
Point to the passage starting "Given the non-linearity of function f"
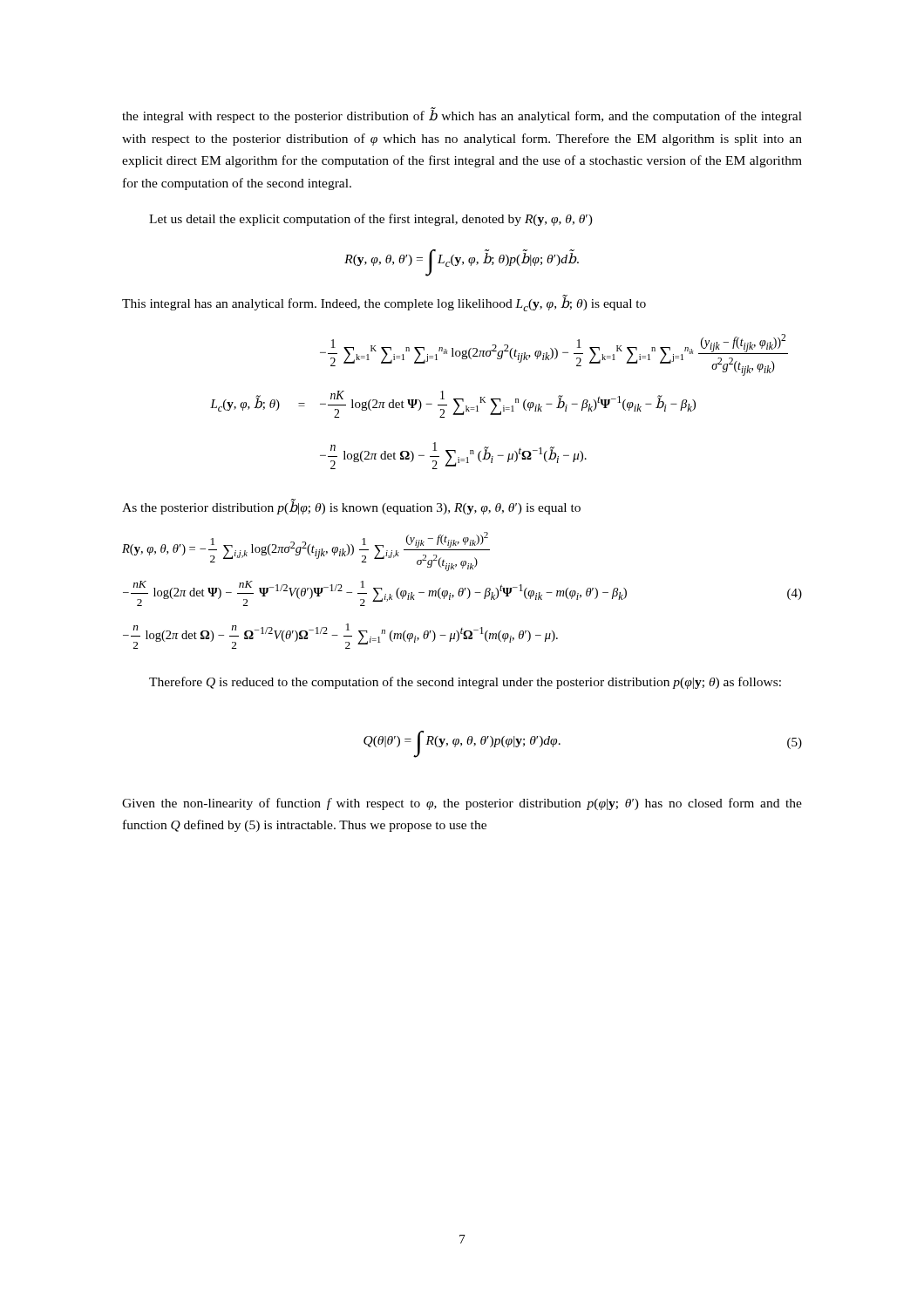462,814
